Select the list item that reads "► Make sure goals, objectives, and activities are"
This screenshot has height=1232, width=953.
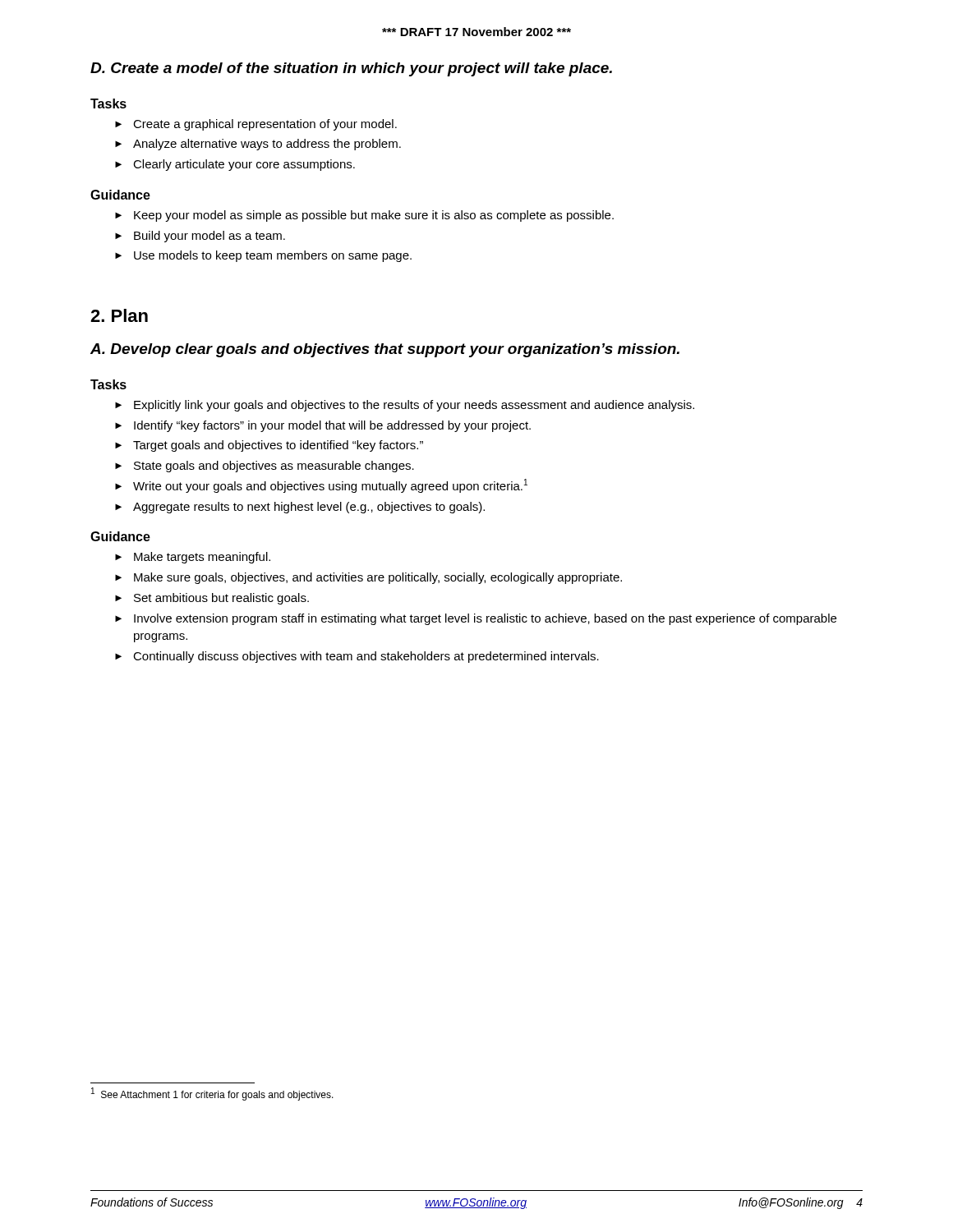[488, 577]
